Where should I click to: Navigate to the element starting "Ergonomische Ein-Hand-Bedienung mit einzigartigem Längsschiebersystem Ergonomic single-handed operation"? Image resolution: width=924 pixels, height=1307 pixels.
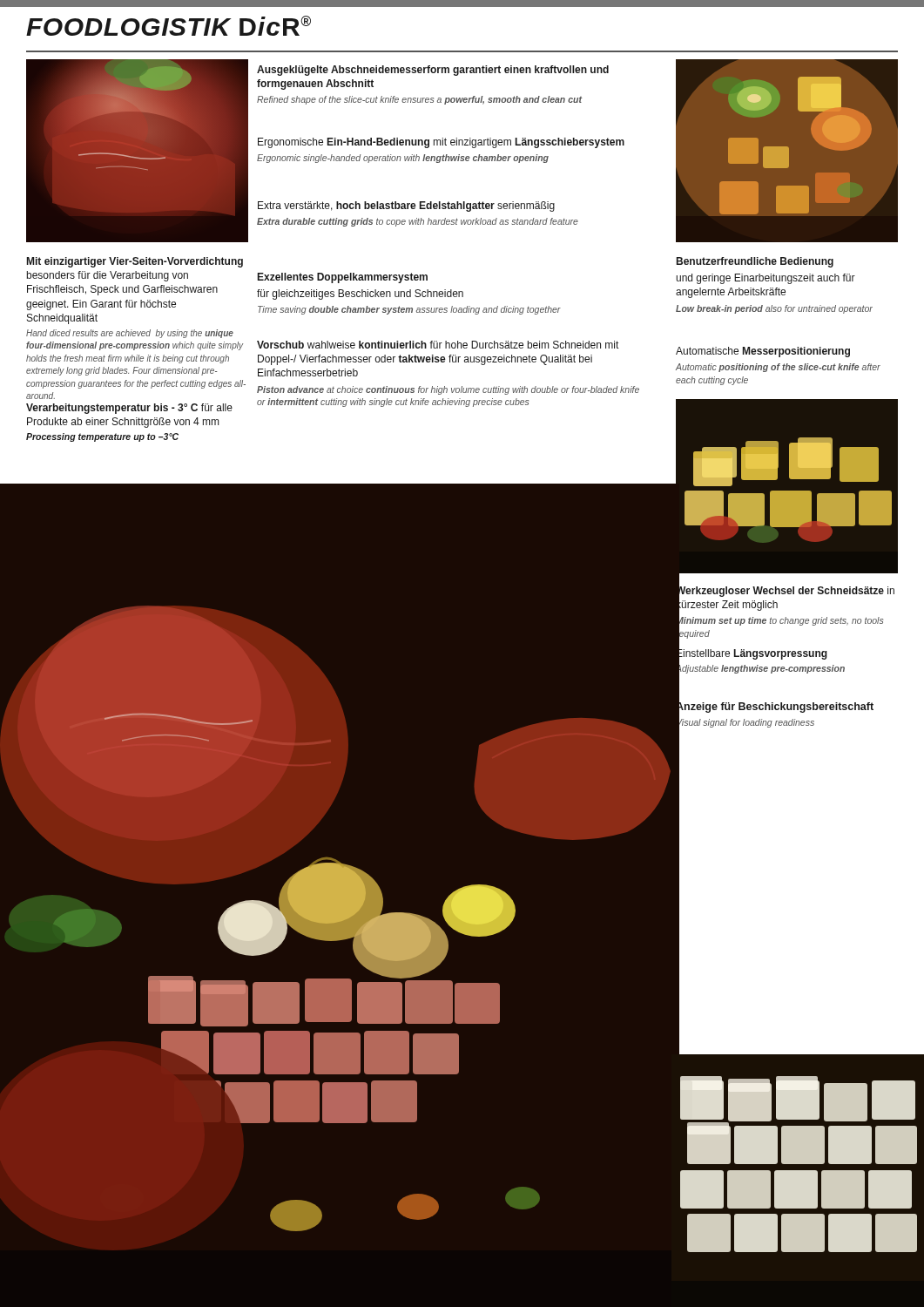pos(453,150)
